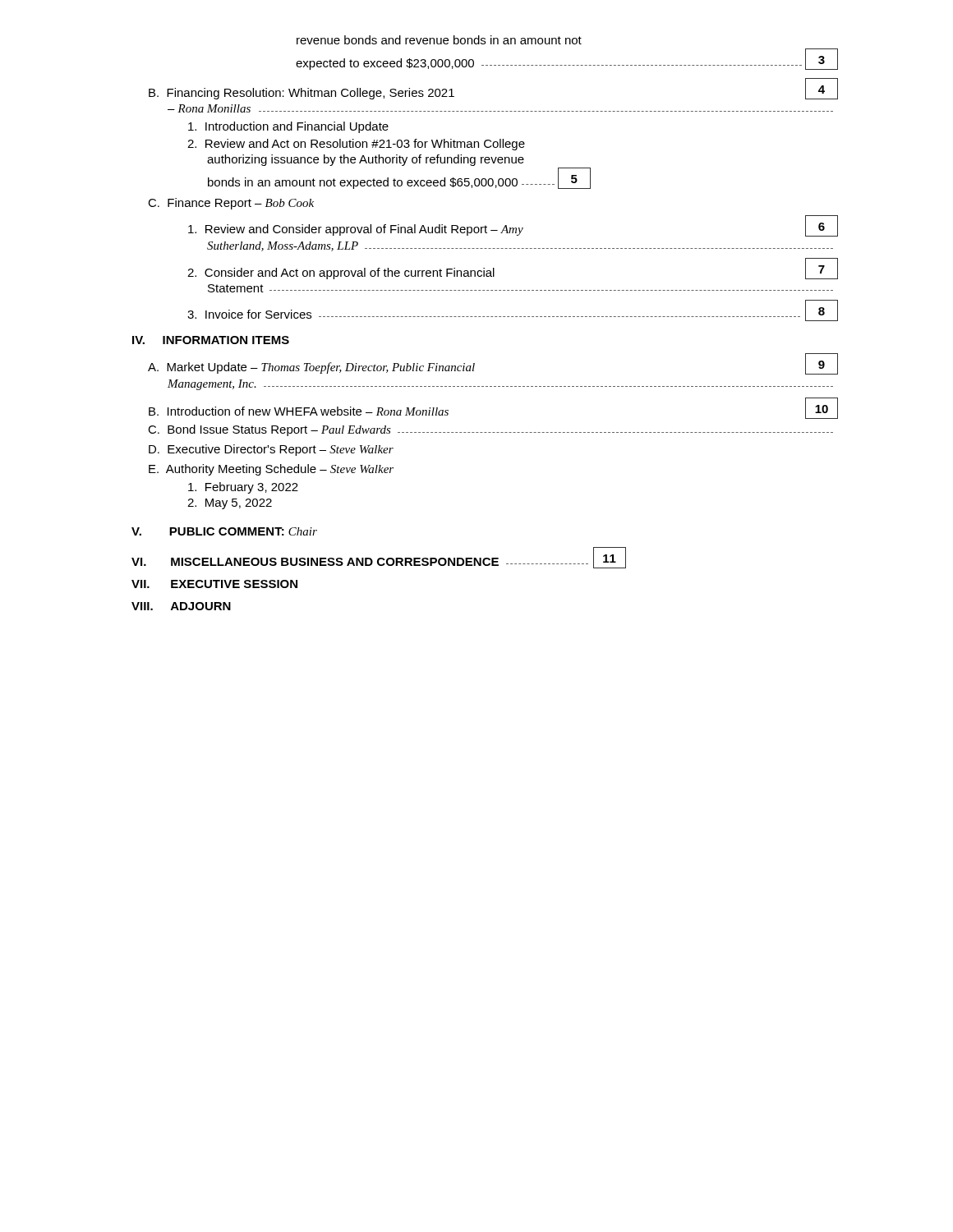The width and height of the screenshot is (953, 1232).
Task: Navigate to the element starting "3. Invoice for"
Action: coord(513,310)
